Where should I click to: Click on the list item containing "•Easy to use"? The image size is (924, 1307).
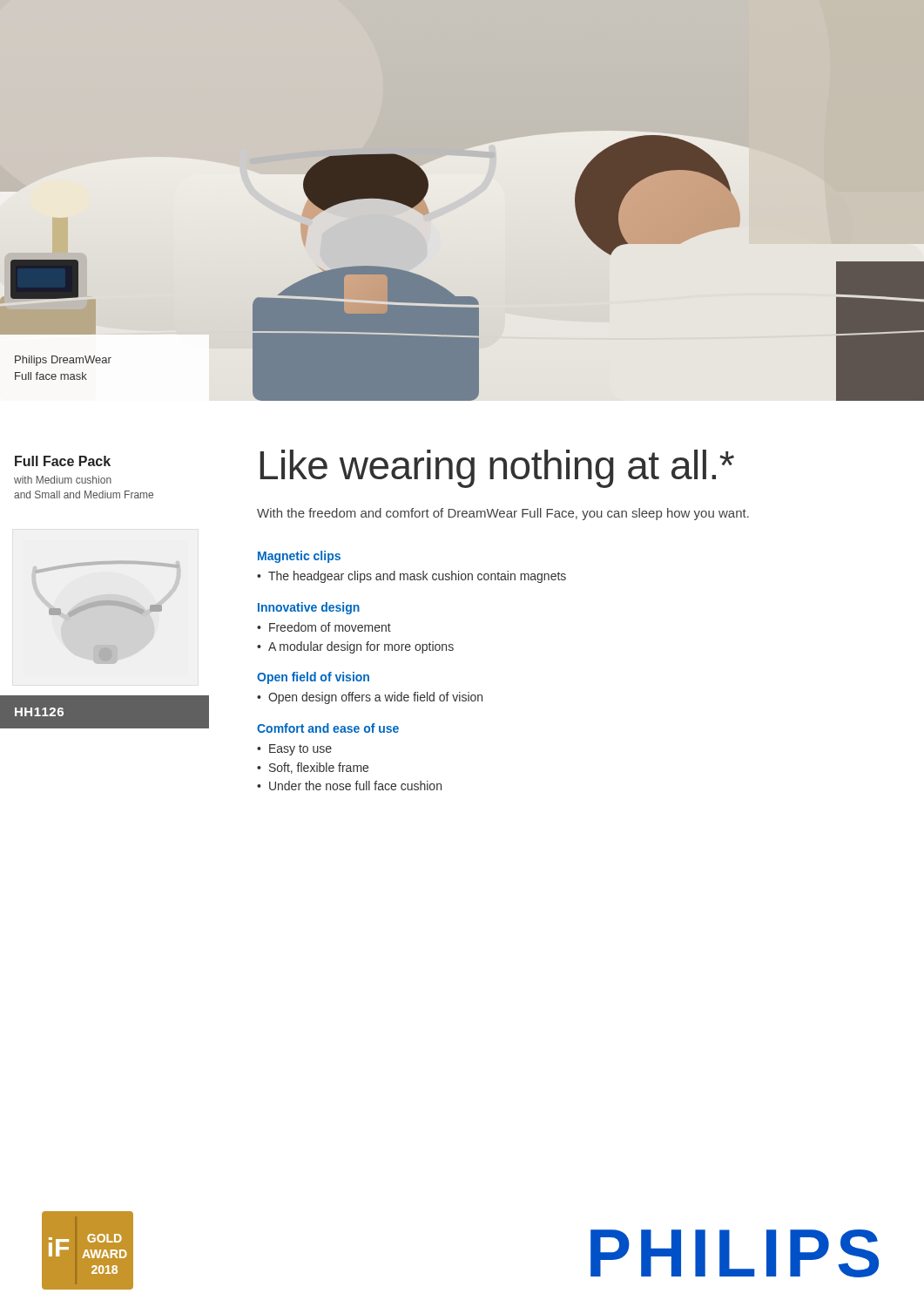[294, 749]
